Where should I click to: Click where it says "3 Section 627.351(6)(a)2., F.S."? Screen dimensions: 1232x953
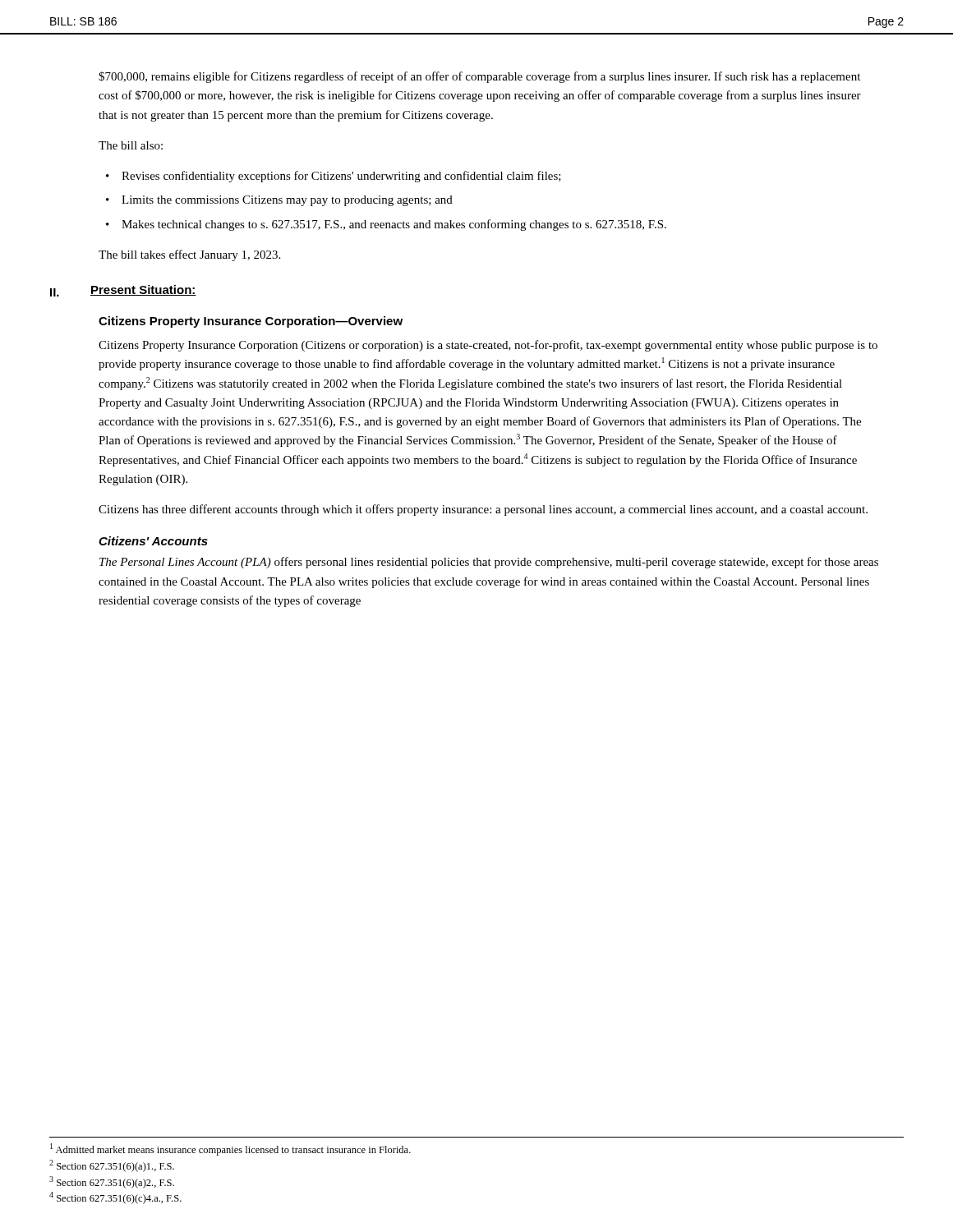tap(112, 1181)
